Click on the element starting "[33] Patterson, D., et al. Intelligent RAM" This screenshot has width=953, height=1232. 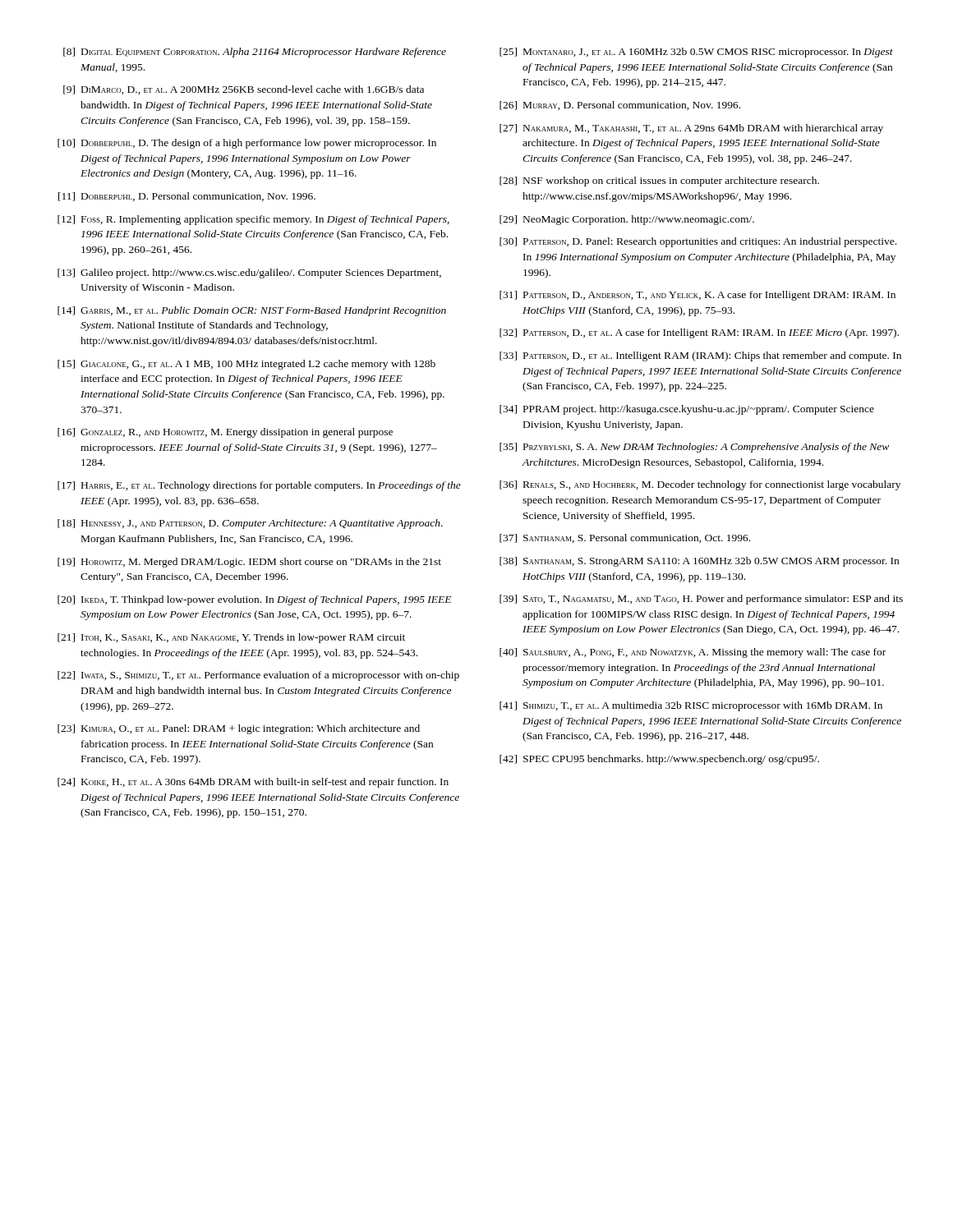pos(698,371)
